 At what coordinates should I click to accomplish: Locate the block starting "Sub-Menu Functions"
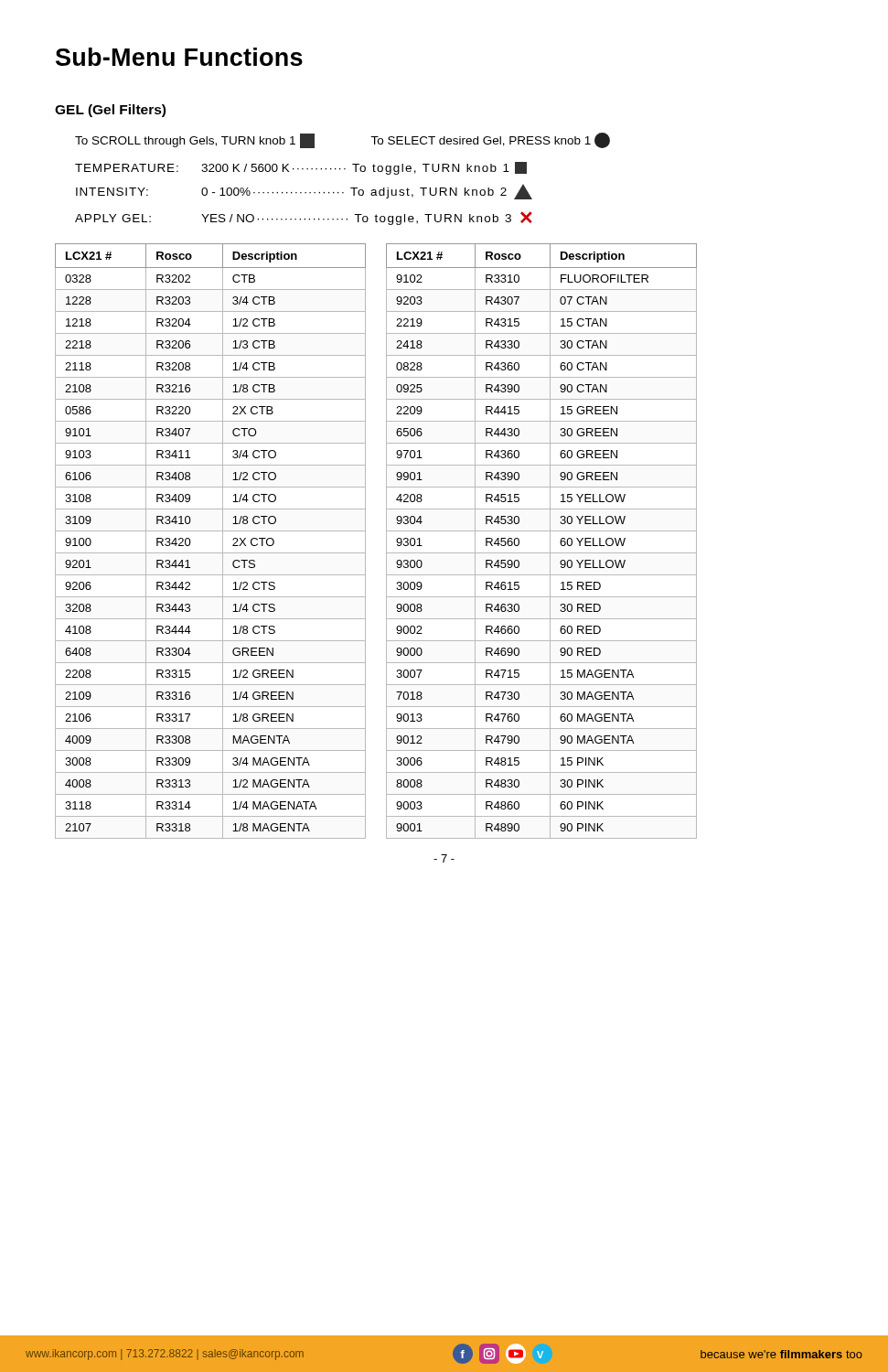coord(179,58)
